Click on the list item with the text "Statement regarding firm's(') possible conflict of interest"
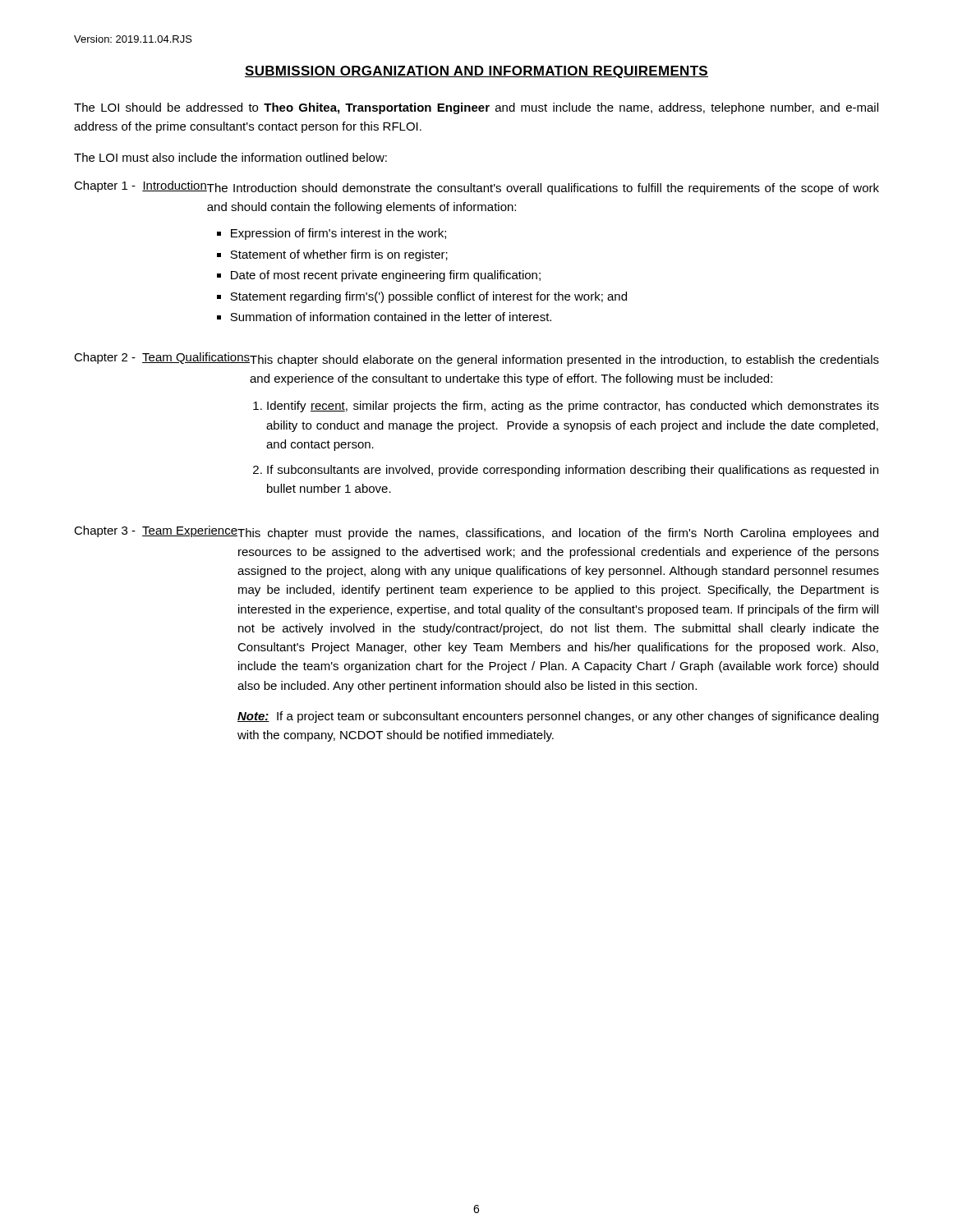Viewport: 953px width, 1232px height. (429, 296)
